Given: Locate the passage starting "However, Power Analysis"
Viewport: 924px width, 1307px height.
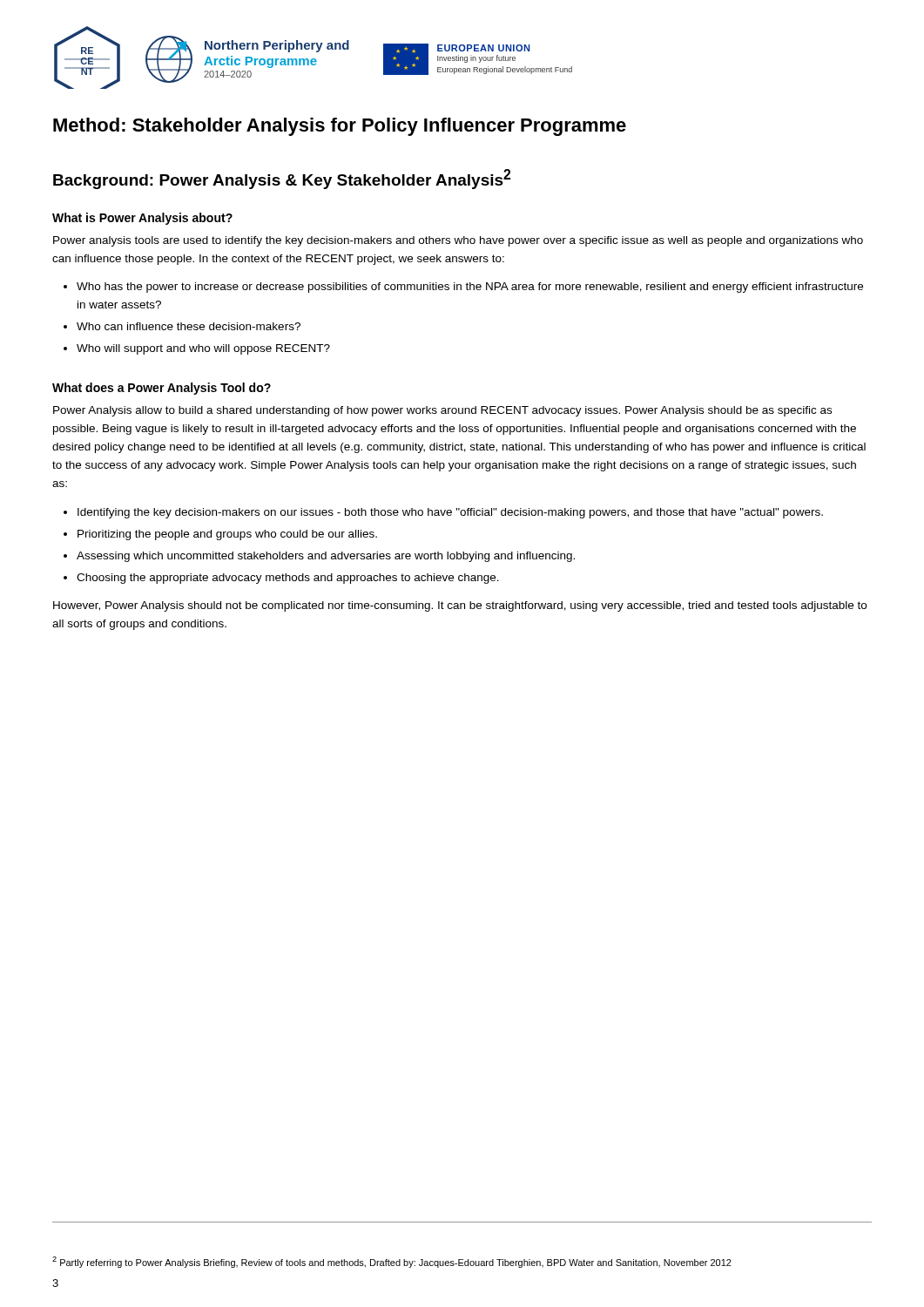Looking at the screenshot, I should 460,615.
